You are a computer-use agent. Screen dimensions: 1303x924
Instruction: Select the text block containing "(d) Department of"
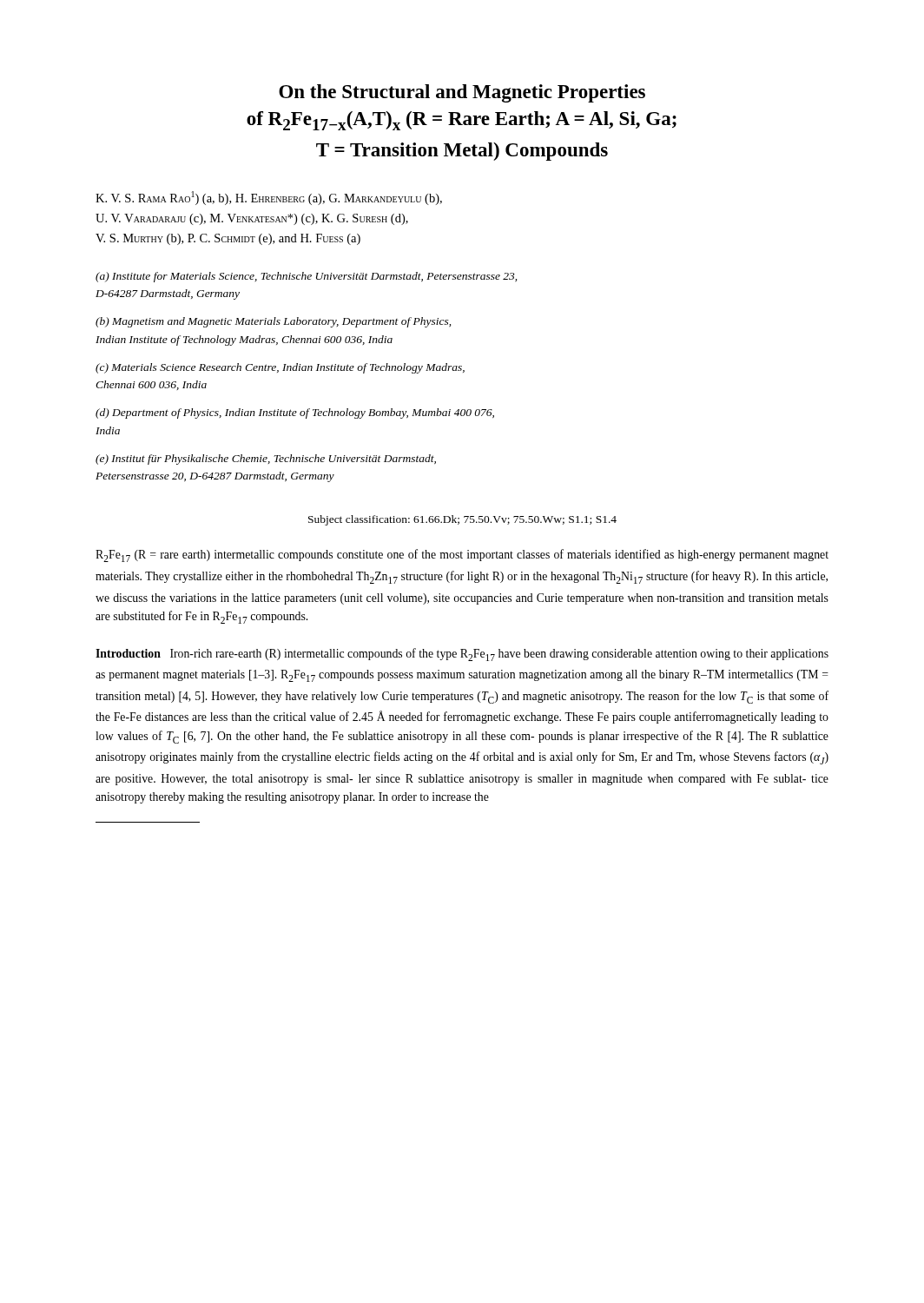click(295, 421)
